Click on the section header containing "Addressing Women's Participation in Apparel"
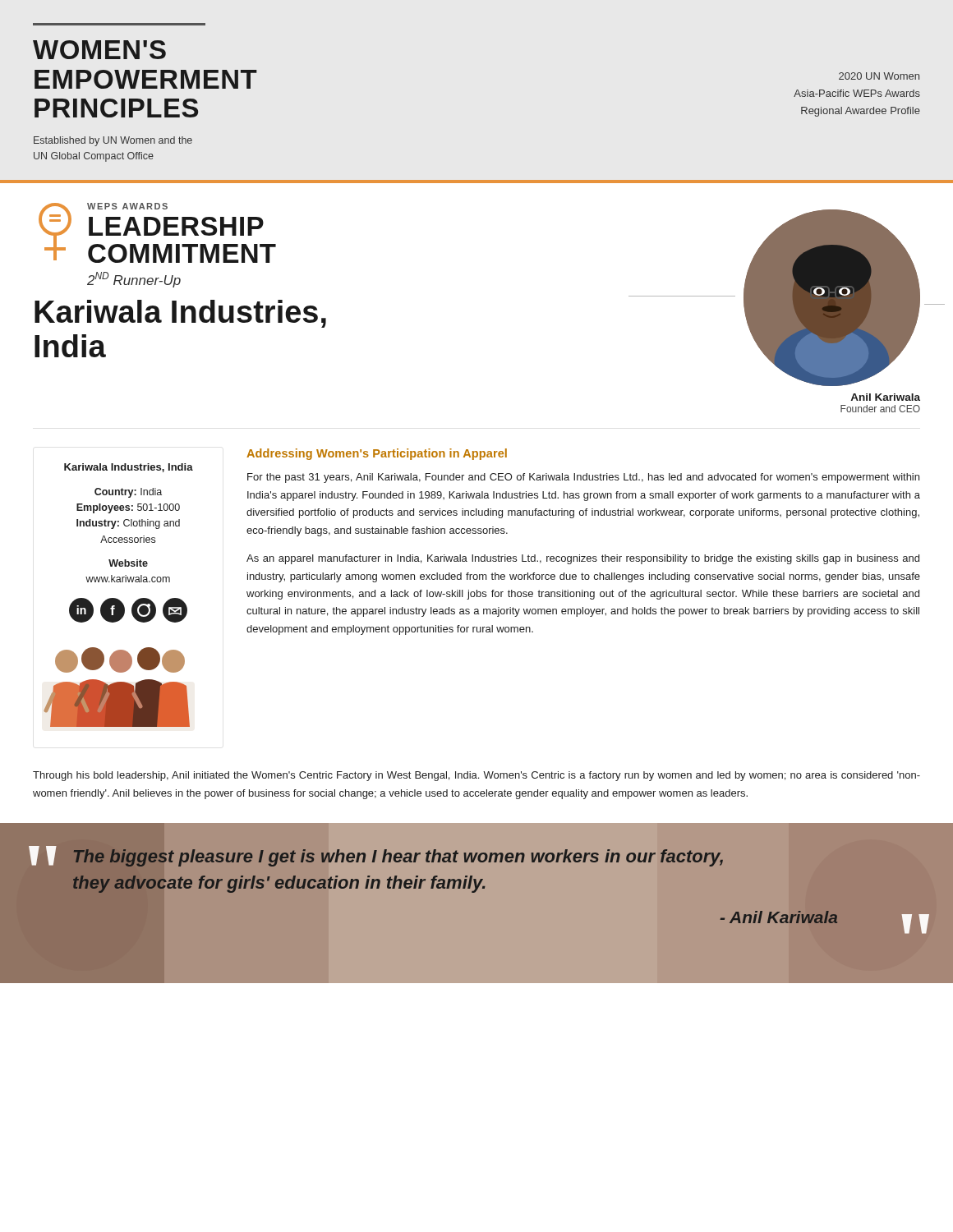953x1232 pixels. pyautogui.click(x=377, y=454)
